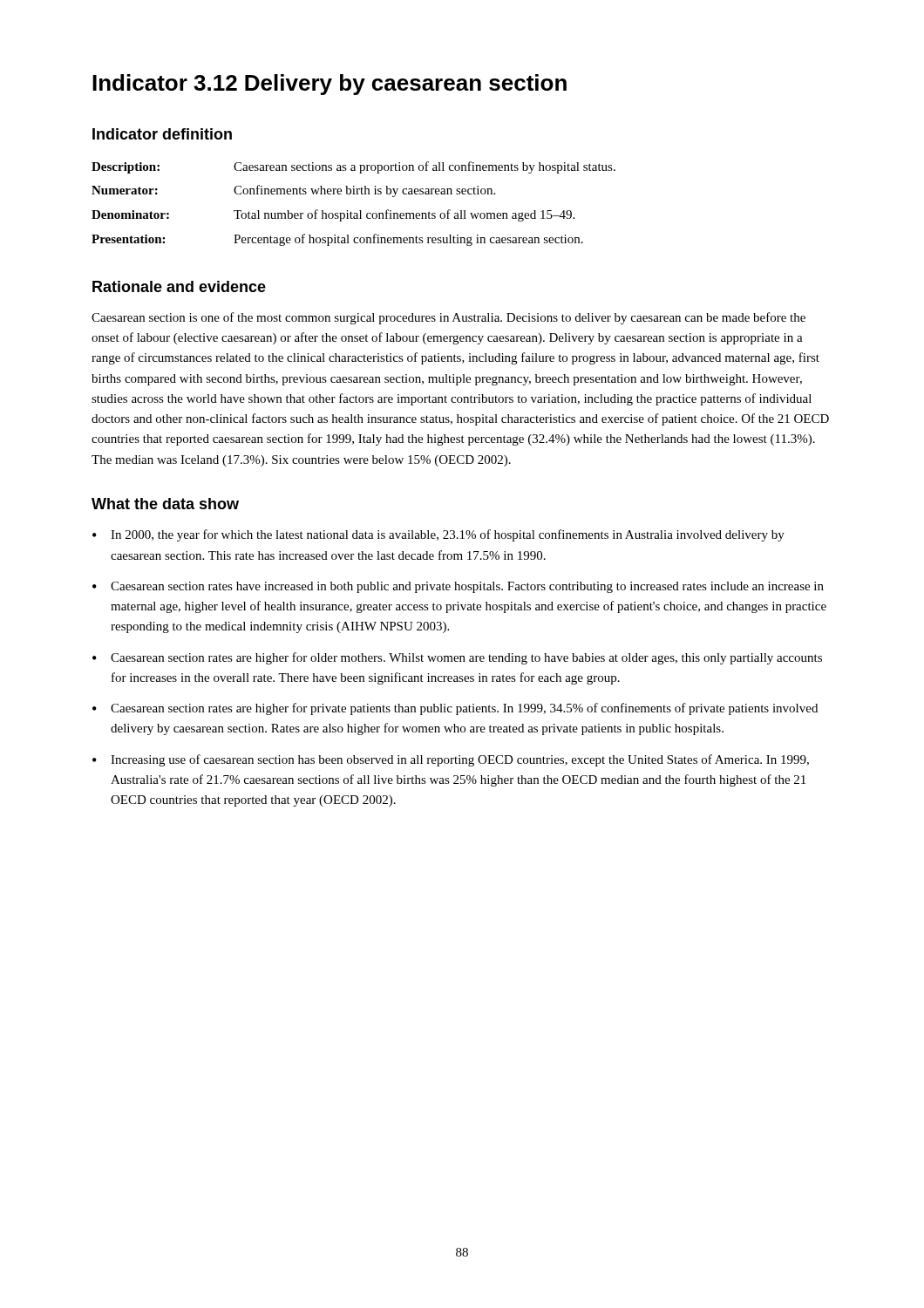Locate the text starting "Indicator 3.12 Delivery by"
This screenshot has width=924, height=1308.
pyautogui.click(x=330, y=83)
